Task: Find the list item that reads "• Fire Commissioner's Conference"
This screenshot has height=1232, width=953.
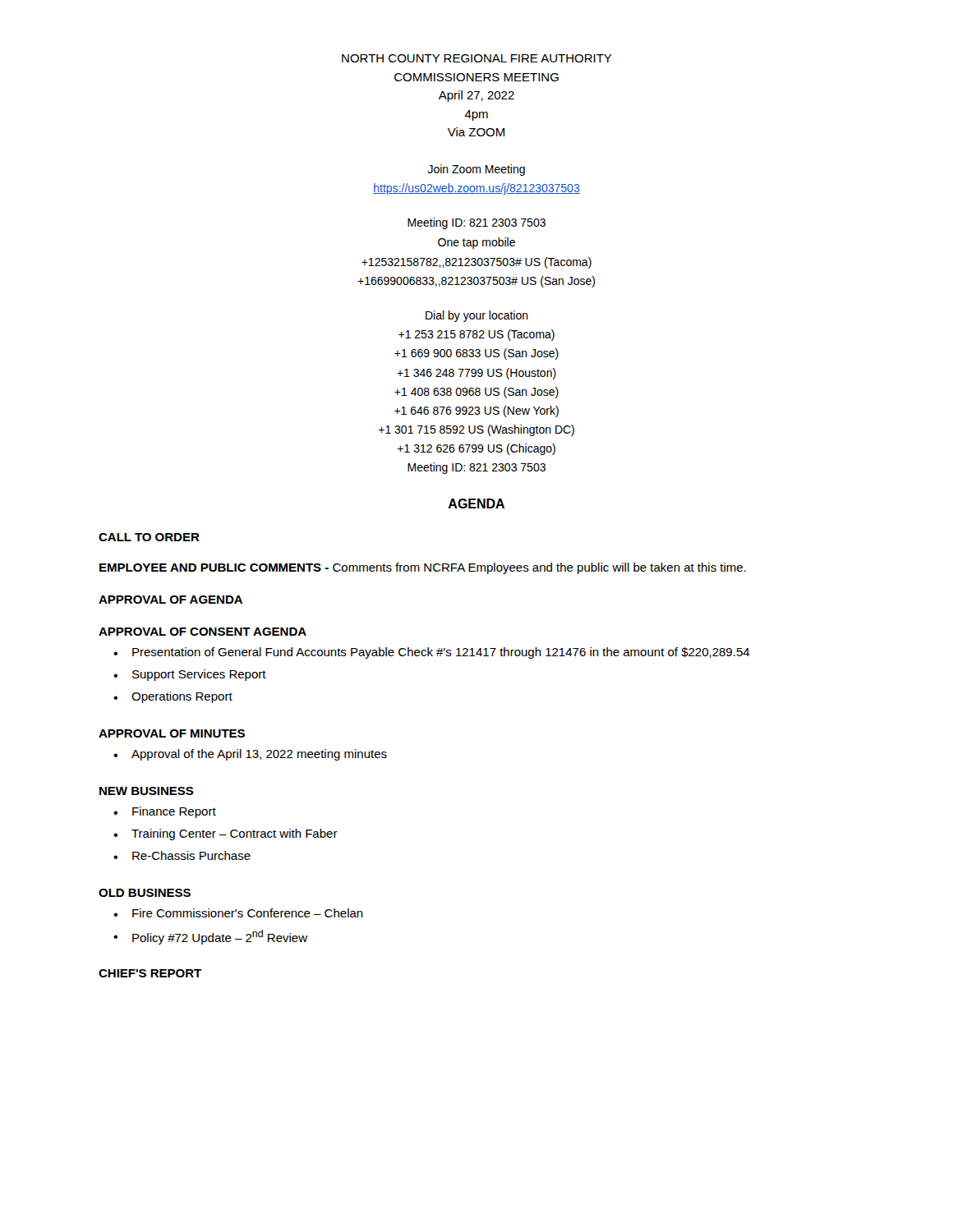Action: pyautogui.click(x=238, y=913)
